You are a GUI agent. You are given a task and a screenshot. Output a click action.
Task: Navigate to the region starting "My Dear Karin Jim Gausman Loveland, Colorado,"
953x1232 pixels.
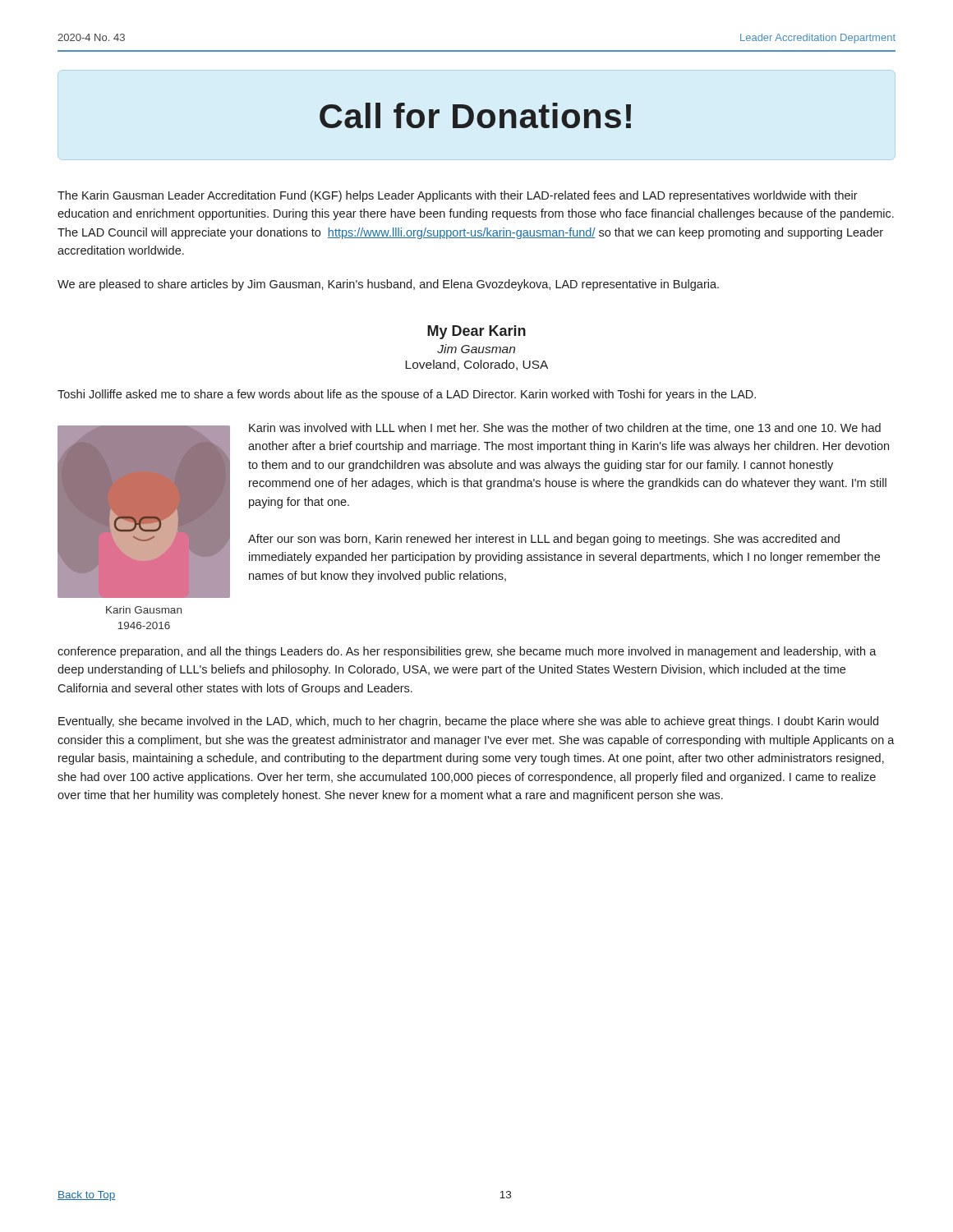tap(476, 348)
